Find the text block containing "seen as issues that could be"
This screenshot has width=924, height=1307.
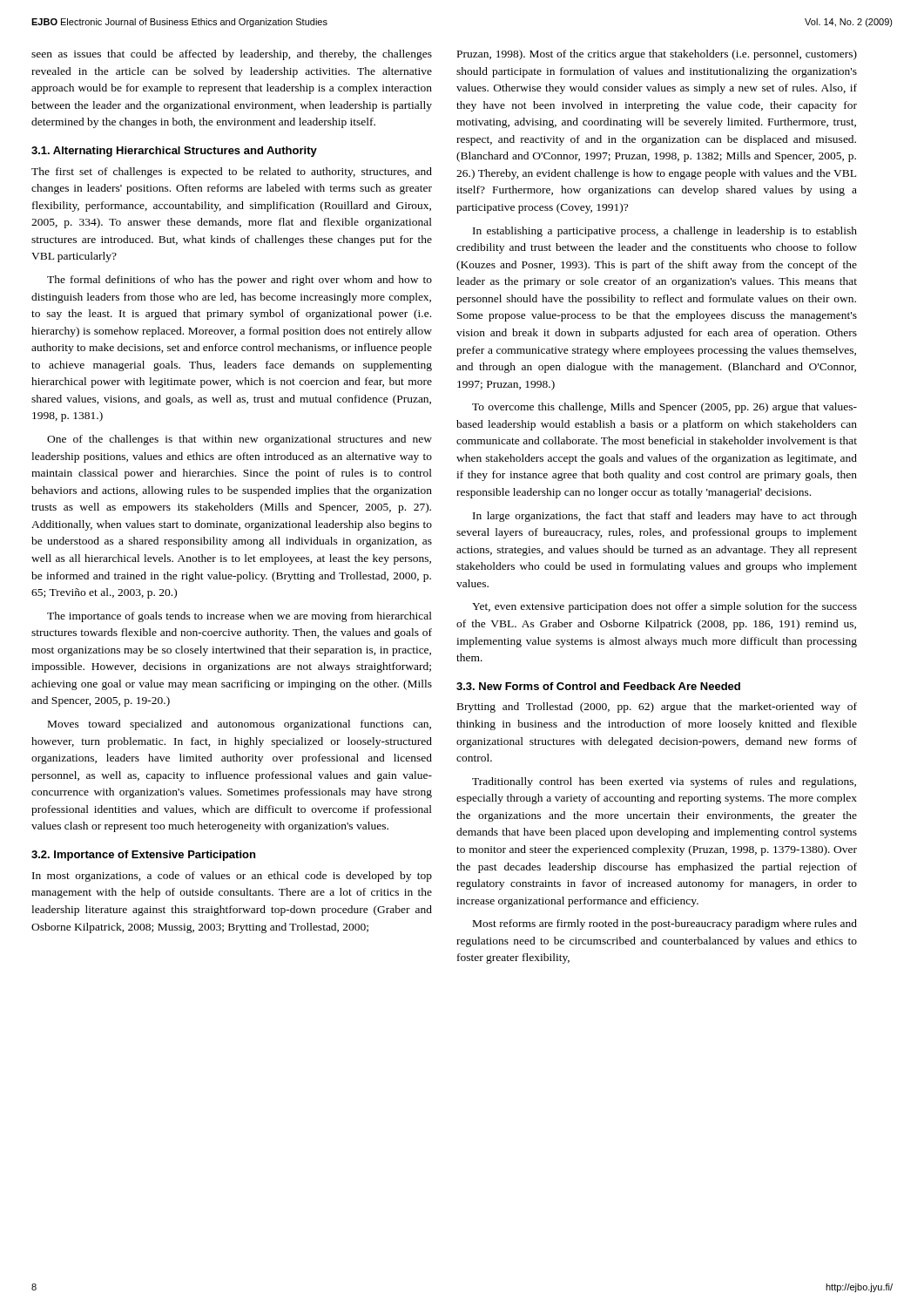tap(232, 88)
